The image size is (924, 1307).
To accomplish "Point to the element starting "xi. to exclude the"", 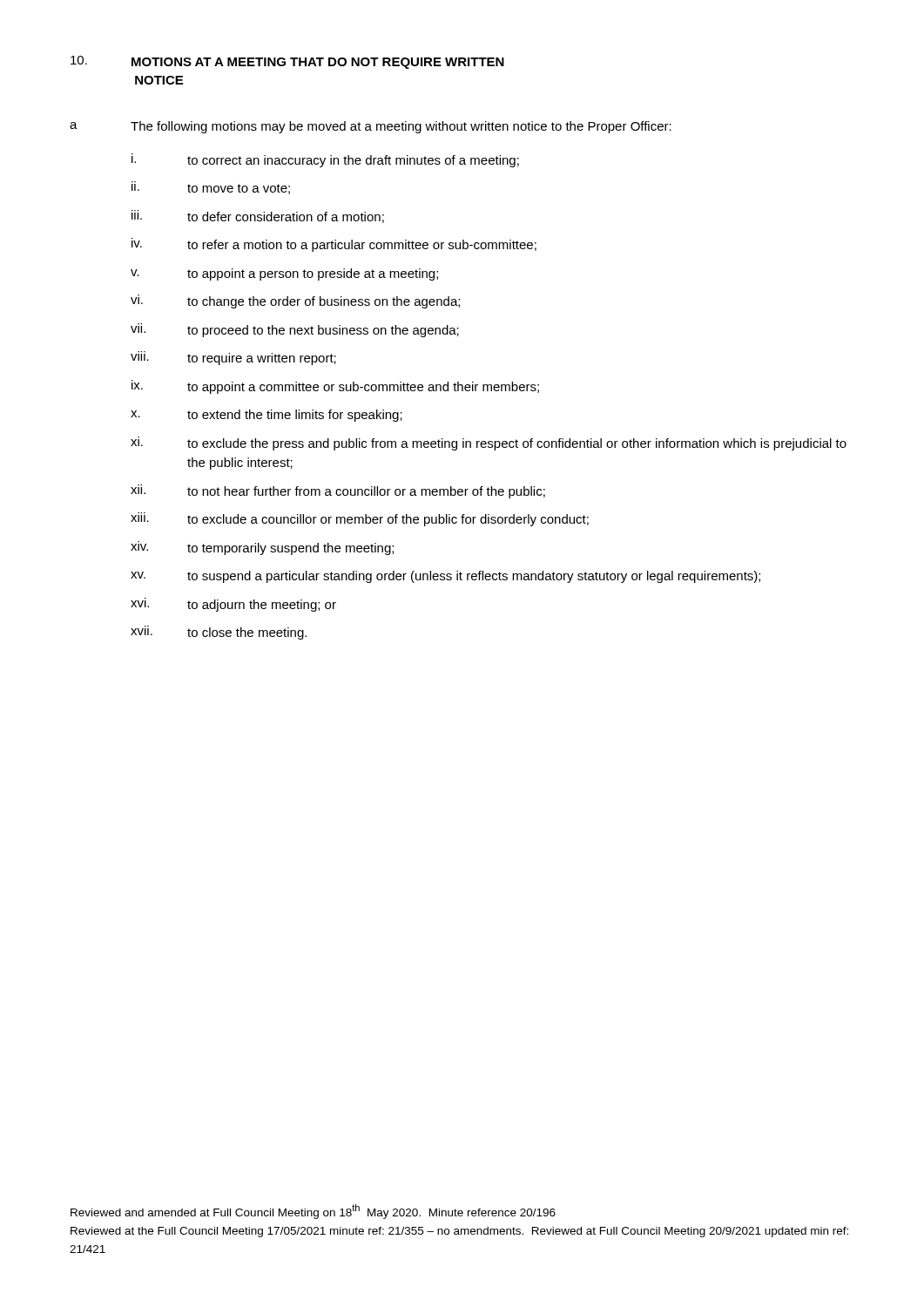I will 492,453.
